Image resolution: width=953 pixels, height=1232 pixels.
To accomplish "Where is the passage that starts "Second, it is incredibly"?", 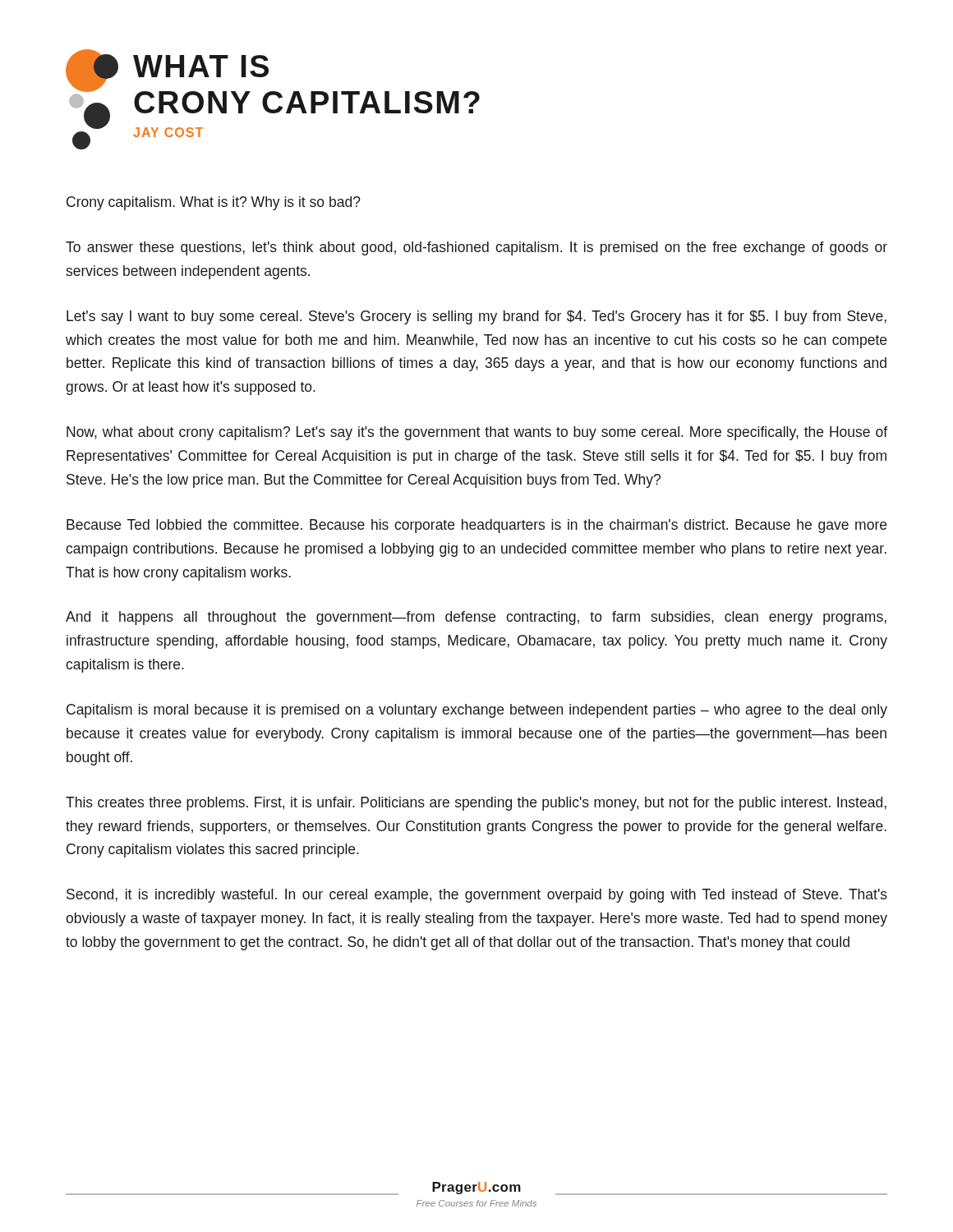I will pyautogui.click(x=476, y=918).
